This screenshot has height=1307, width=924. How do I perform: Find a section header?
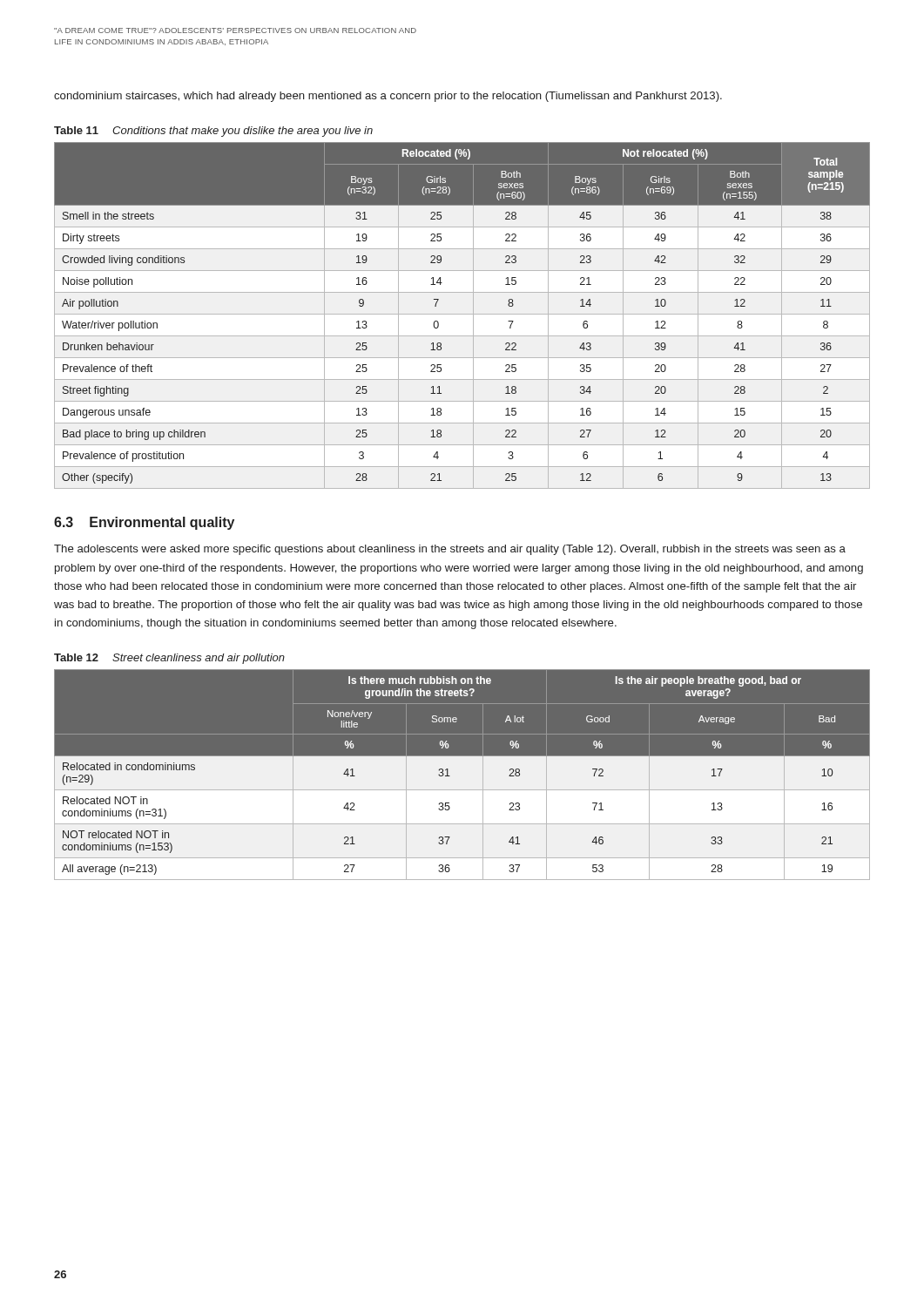tap(144, 523)
